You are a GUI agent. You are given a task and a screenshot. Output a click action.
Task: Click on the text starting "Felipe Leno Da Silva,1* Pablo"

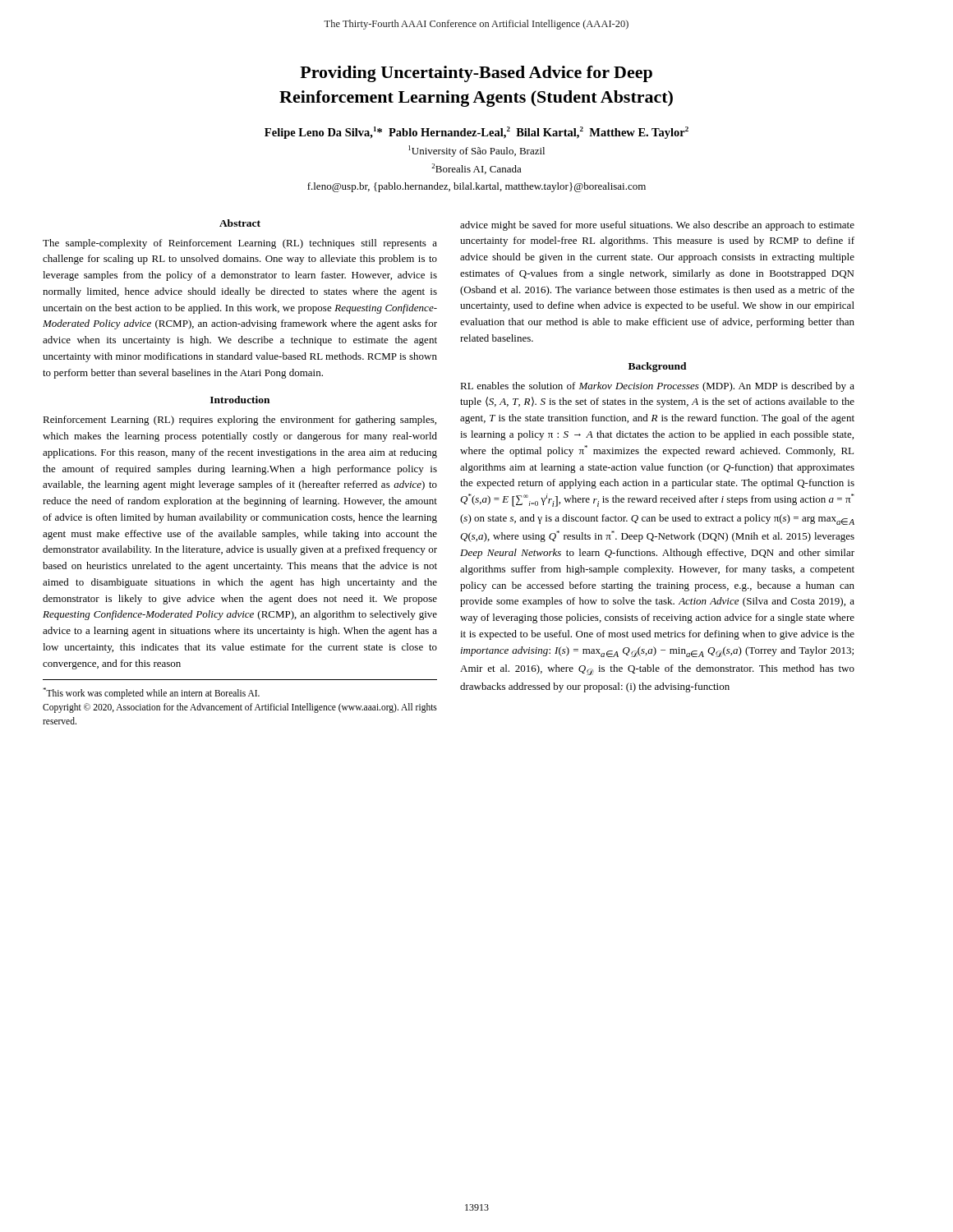point(476,160)
